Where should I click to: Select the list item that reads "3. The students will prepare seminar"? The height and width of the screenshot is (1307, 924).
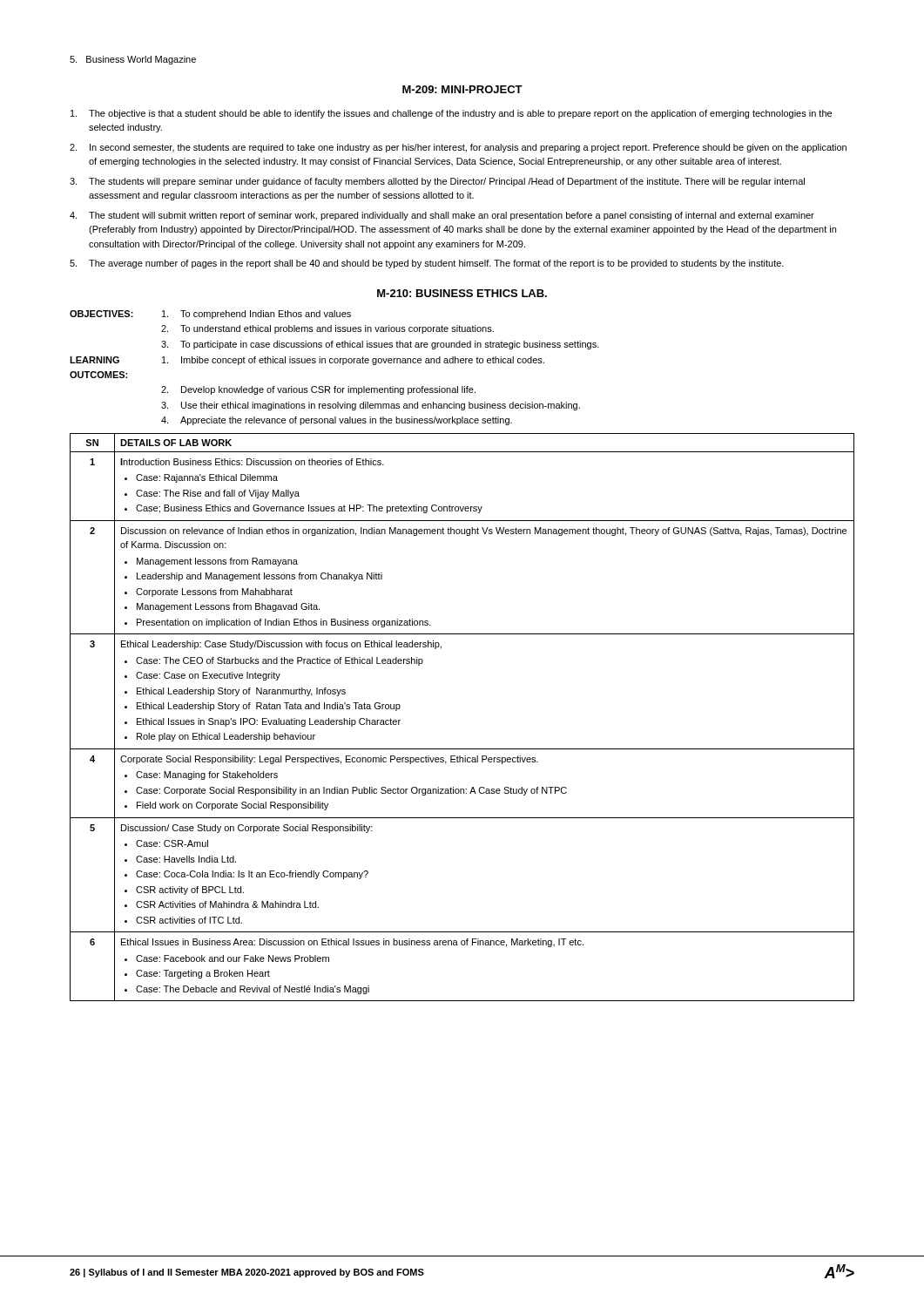(x=462, y=188)
